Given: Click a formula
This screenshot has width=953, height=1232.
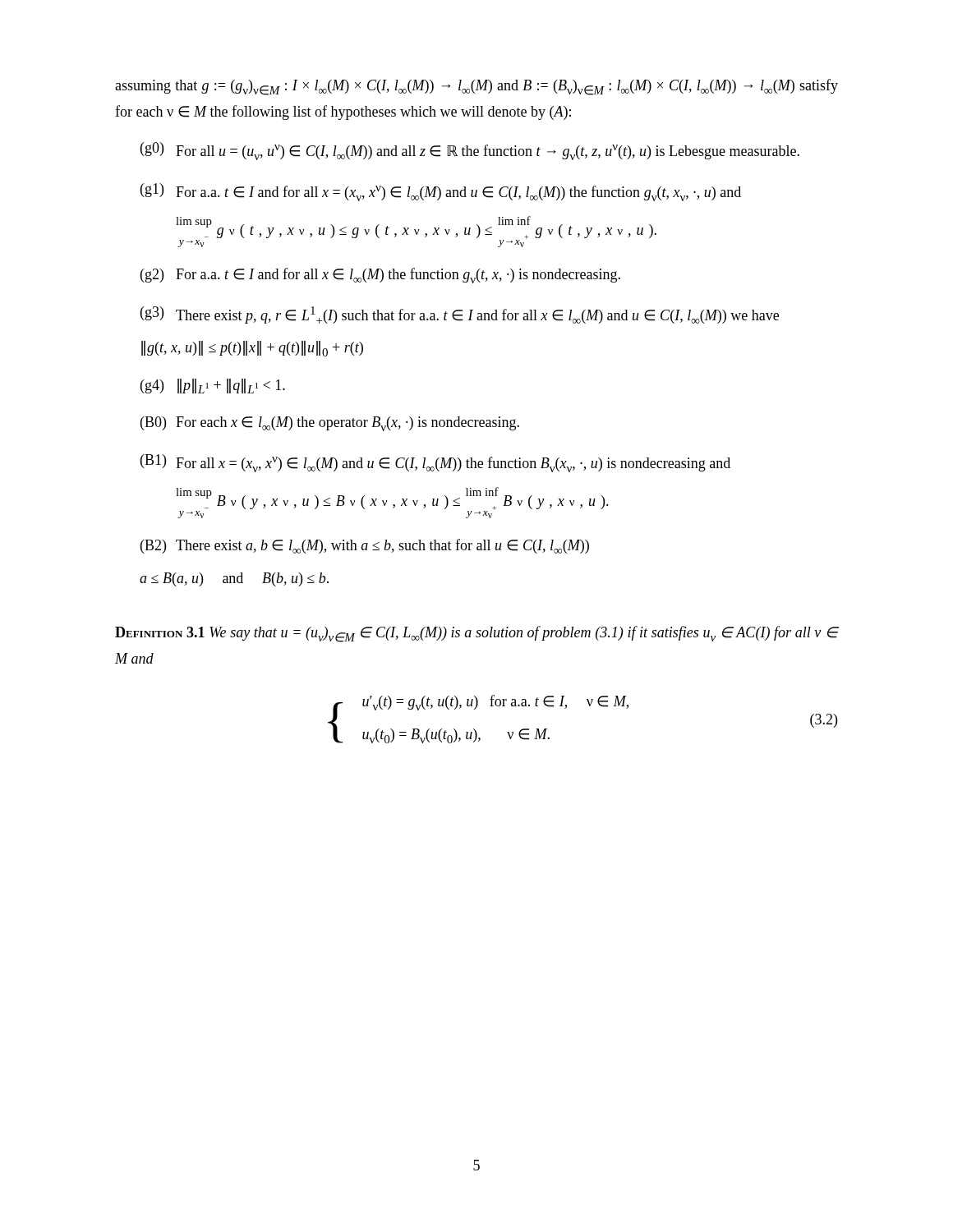Looking at the screenshot, I should pyautogui.click(x=581, y=720).
